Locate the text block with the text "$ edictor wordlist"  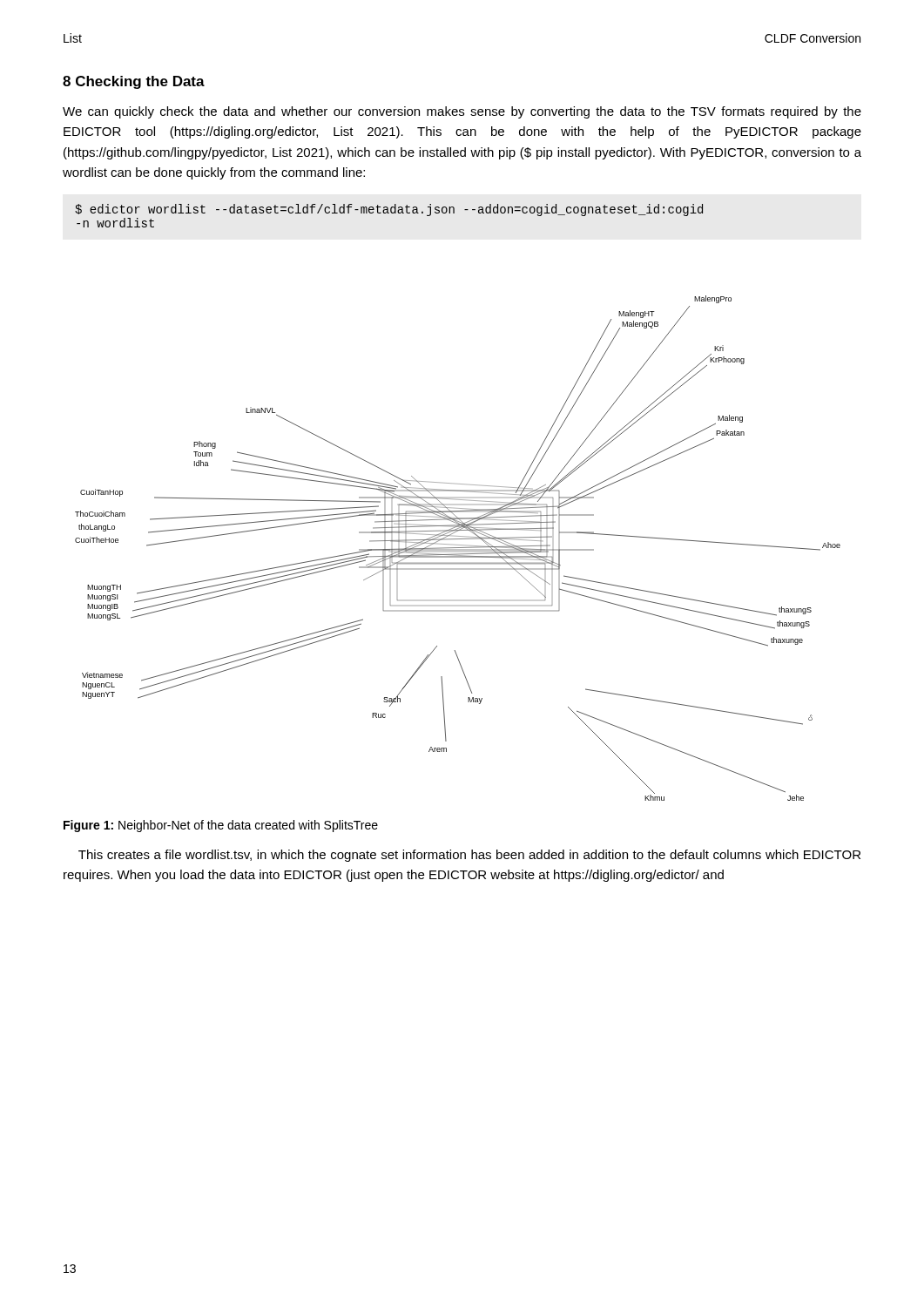pos(390,217)
